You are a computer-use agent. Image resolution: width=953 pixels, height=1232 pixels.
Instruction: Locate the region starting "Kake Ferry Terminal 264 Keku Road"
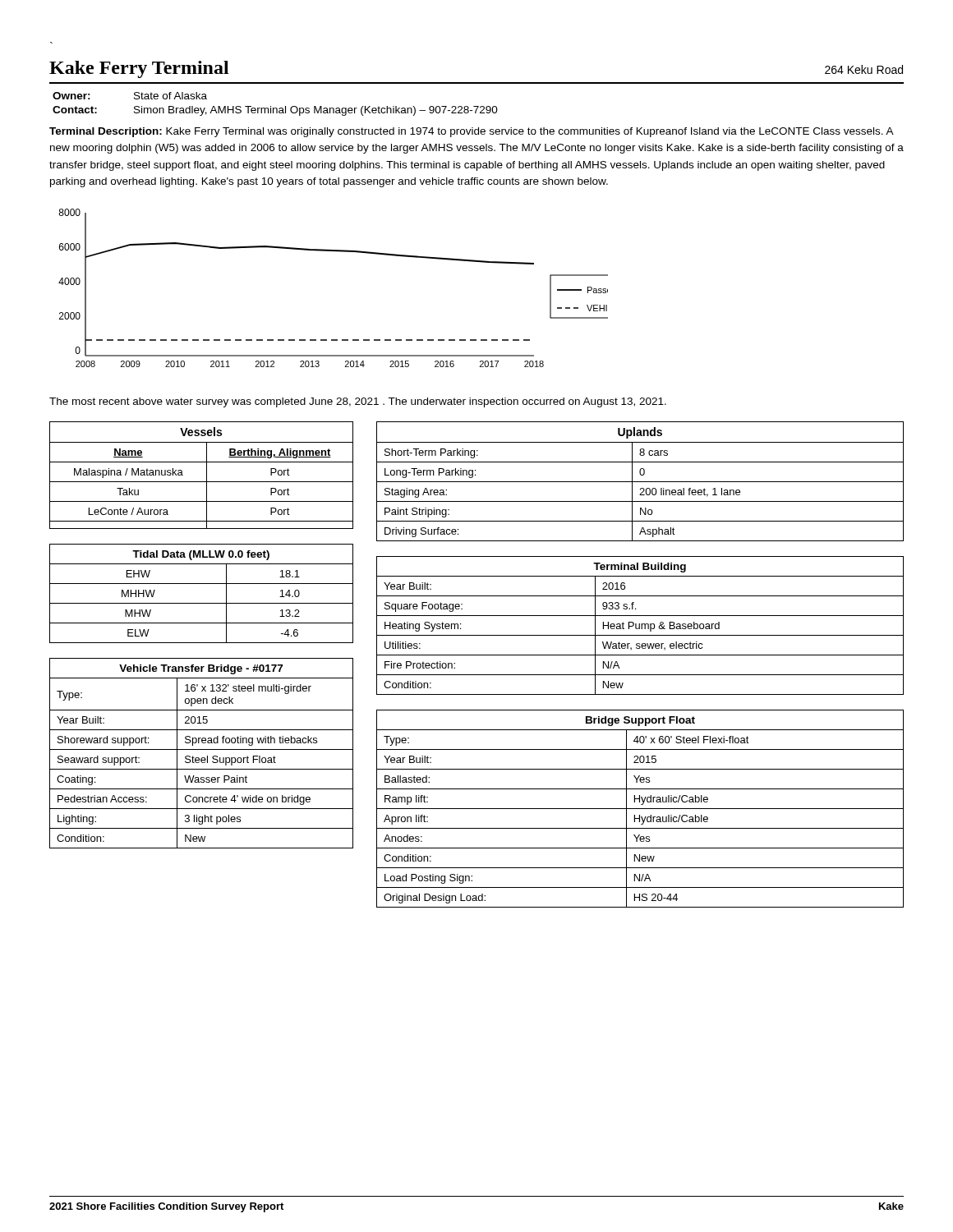(139, 69)
